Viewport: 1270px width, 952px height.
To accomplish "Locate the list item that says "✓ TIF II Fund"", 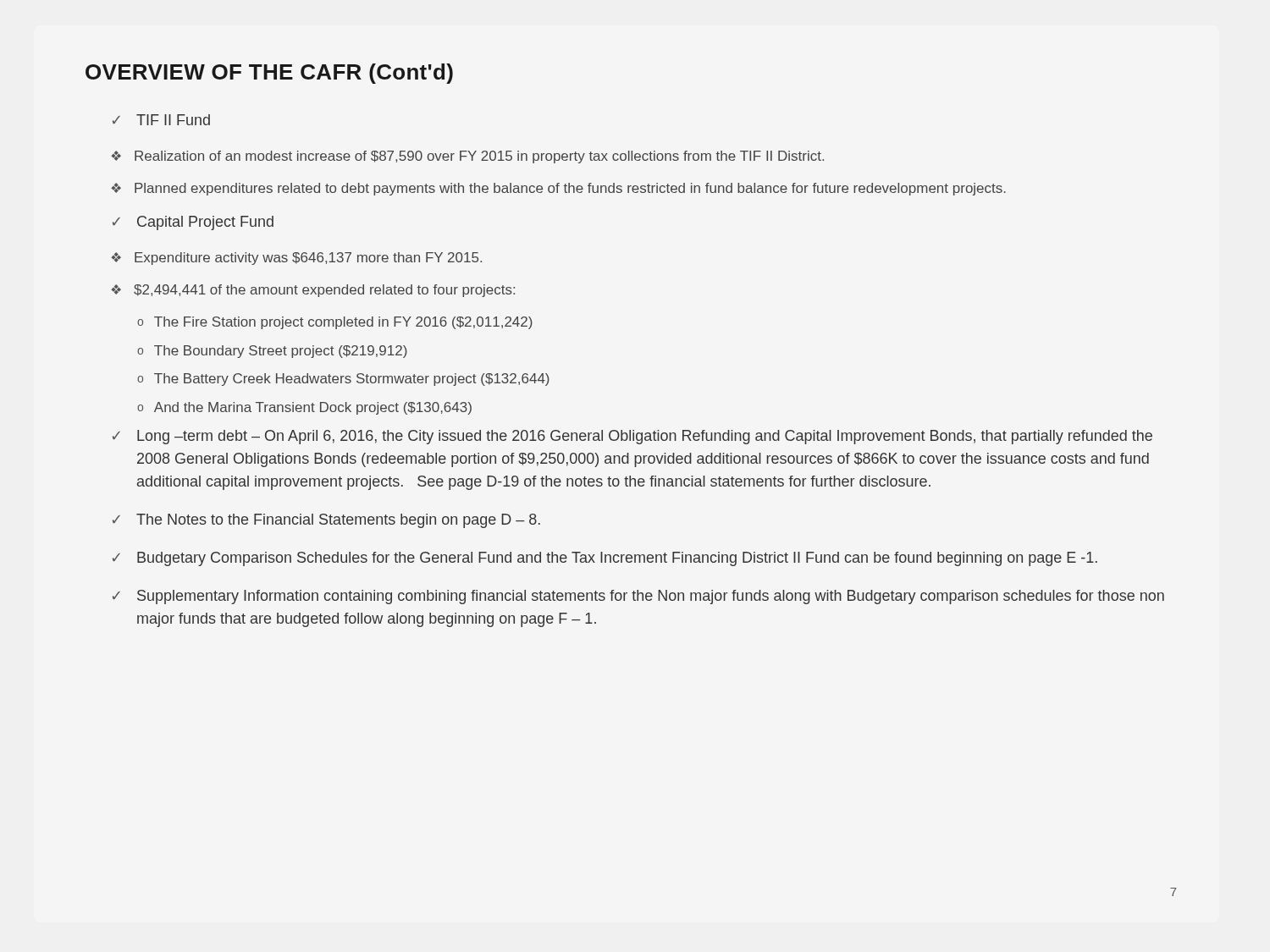I will click(160, 121).
